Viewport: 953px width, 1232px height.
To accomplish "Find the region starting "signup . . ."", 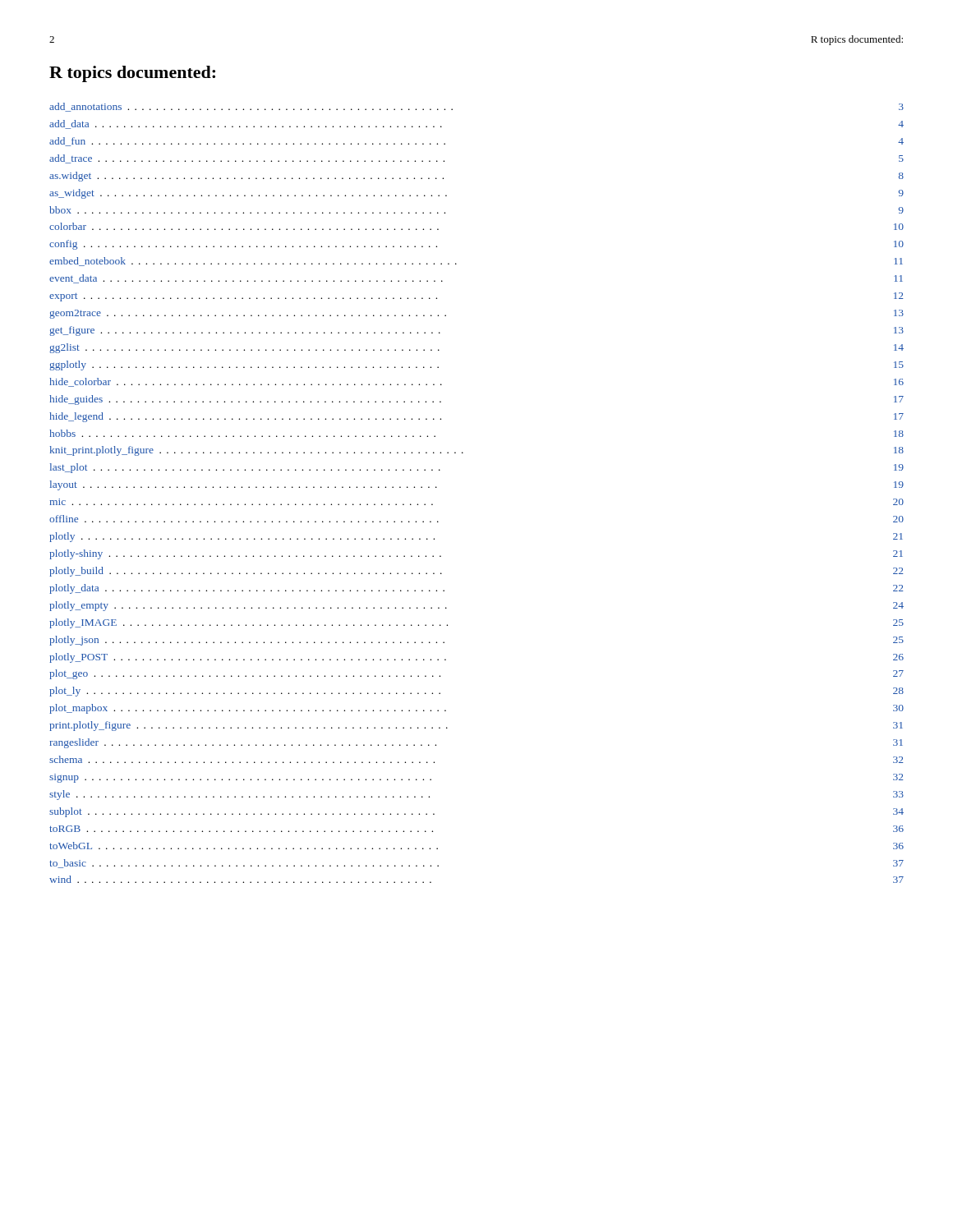I will tap(61, 778).
